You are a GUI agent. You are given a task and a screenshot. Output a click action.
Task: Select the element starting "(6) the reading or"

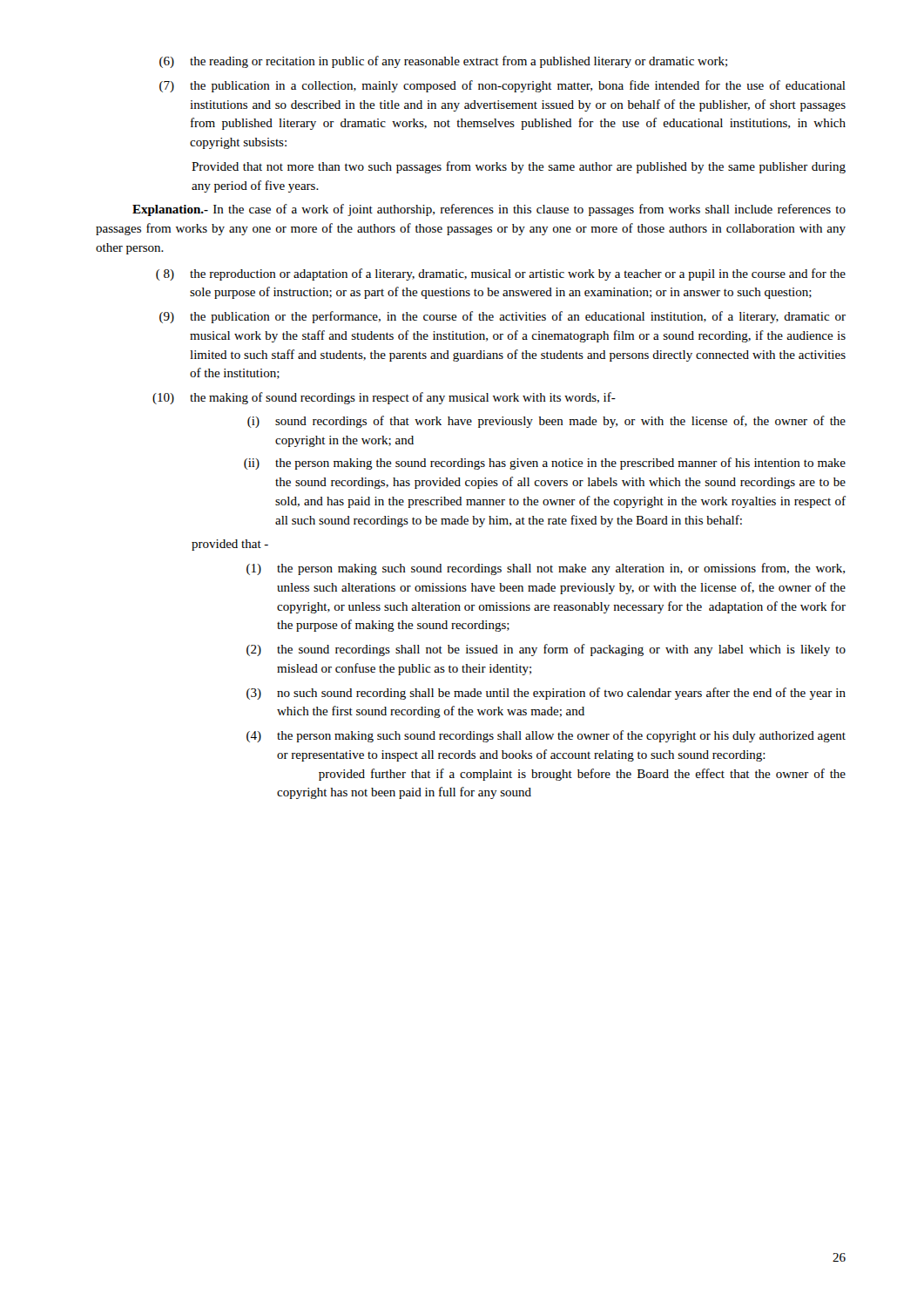click(x=471, y=62)
